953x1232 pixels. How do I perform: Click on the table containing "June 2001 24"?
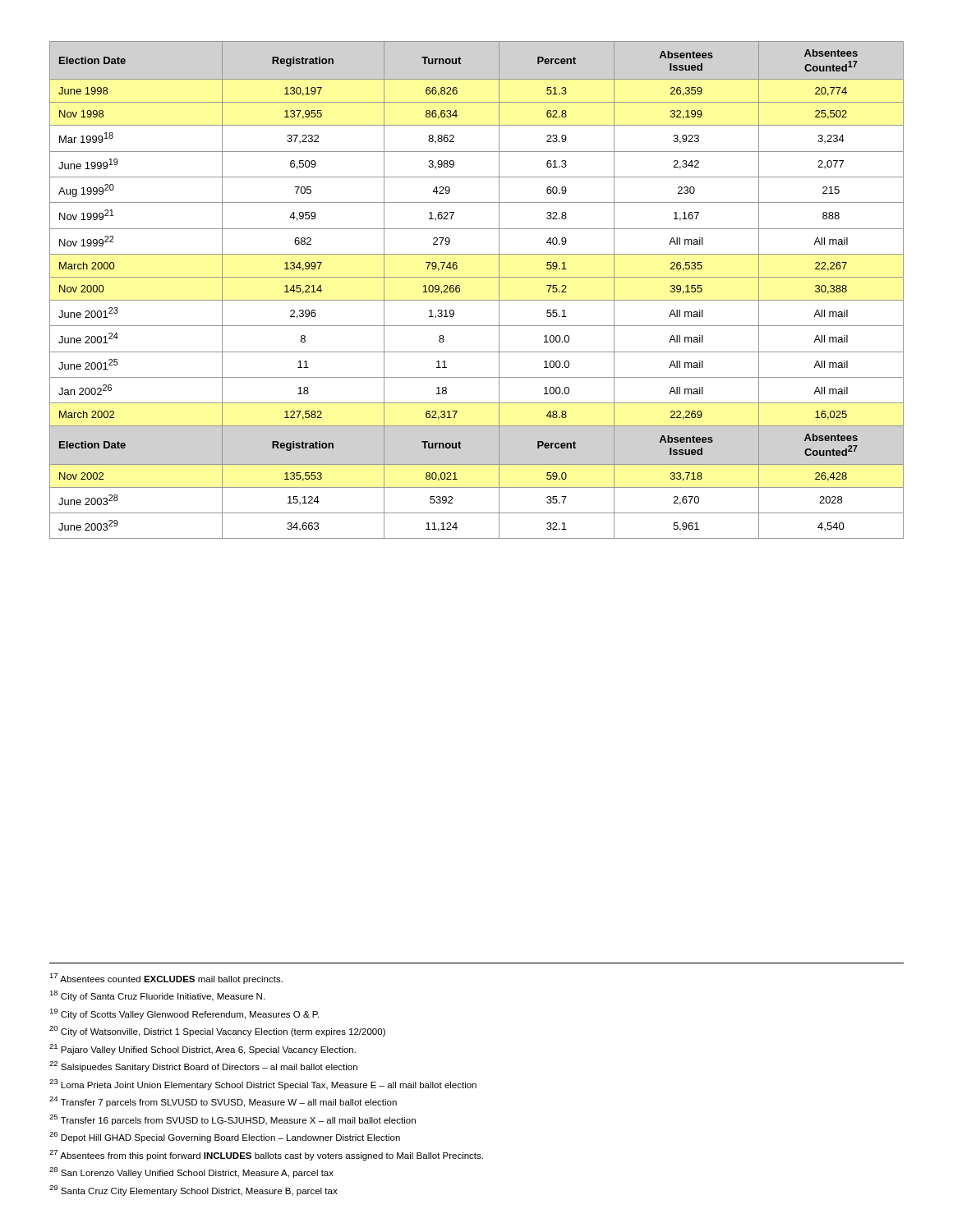coord(476,290)
